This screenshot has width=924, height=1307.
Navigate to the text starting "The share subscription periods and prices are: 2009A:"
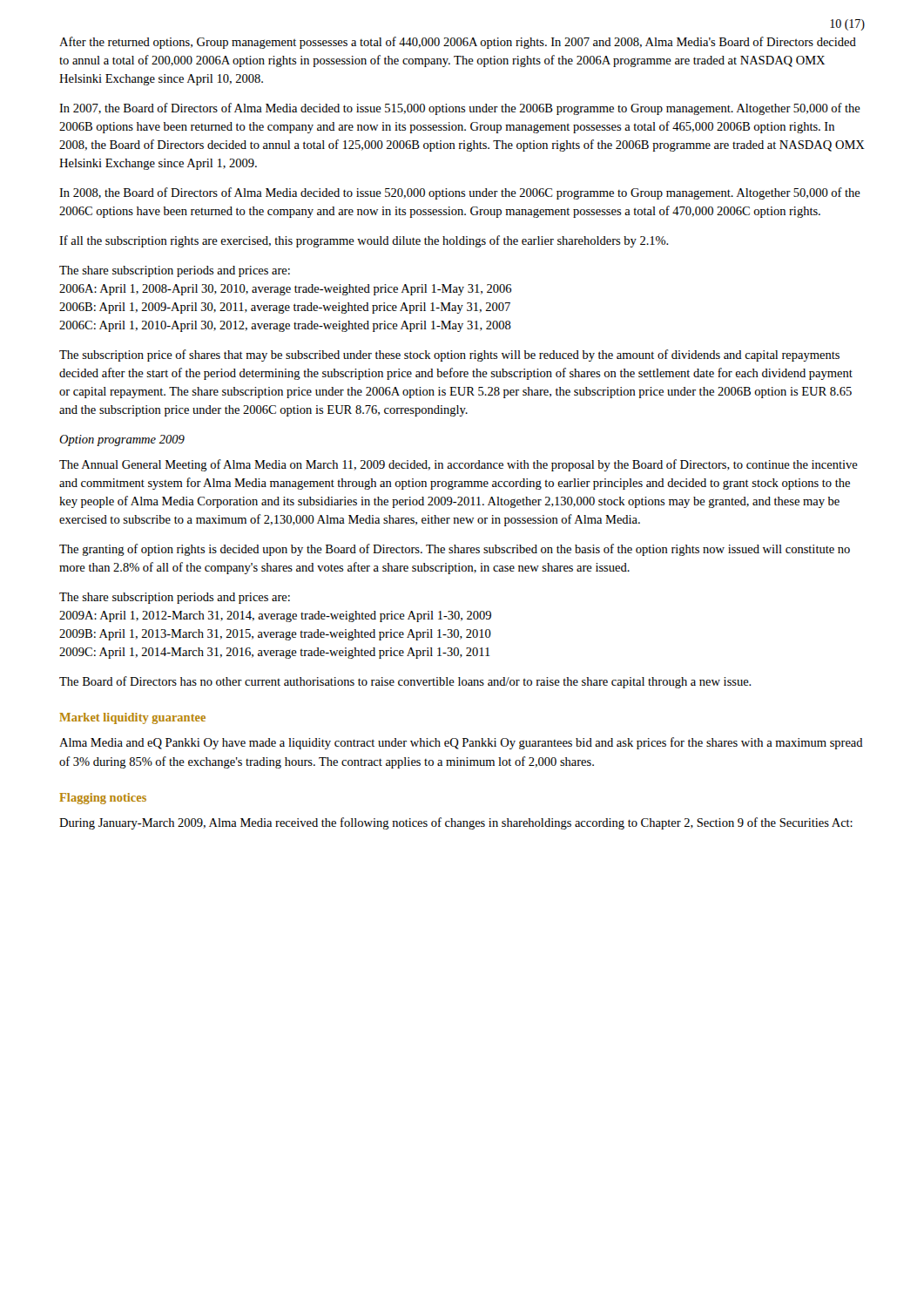click(275, 625)
